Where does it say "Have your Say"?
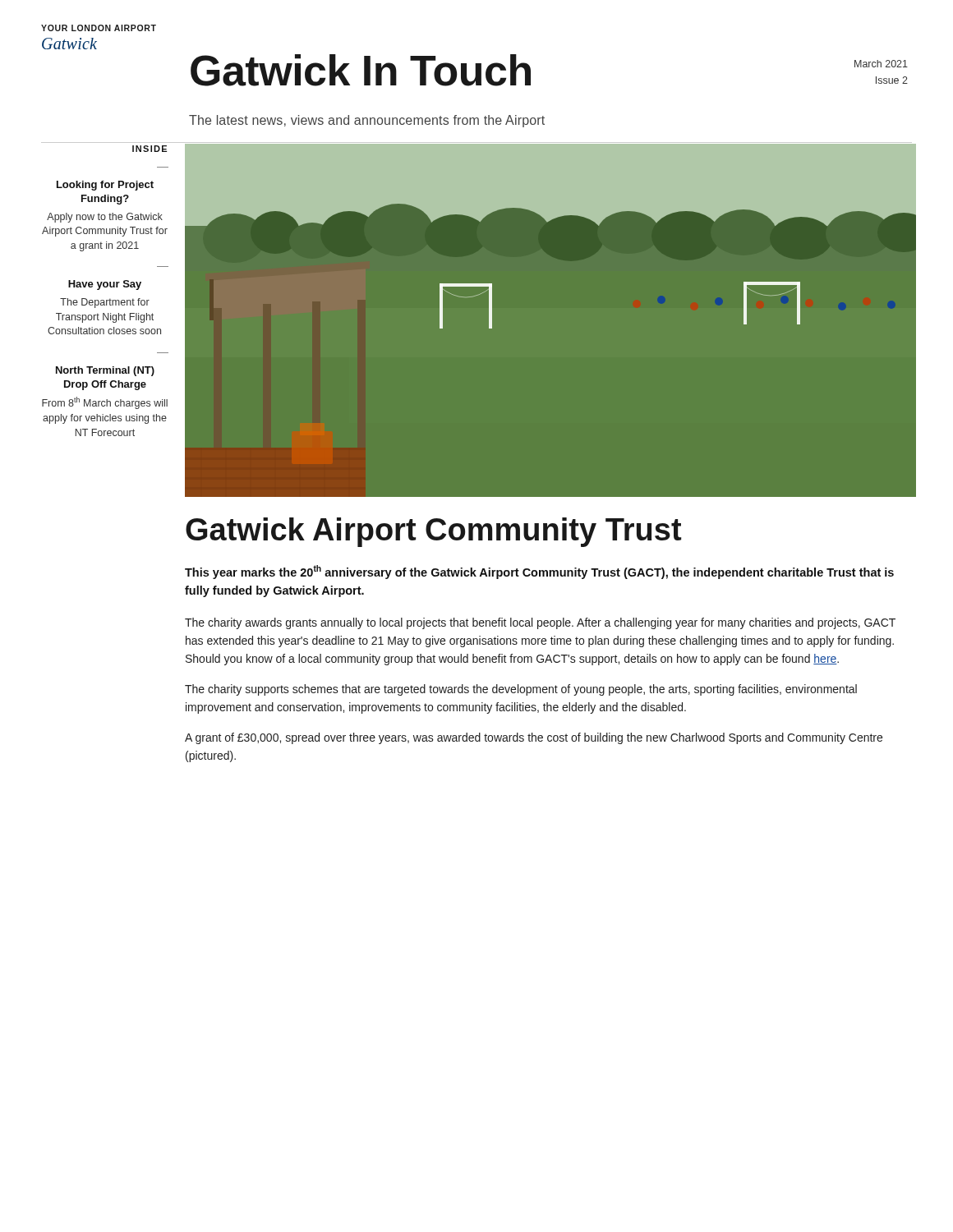 [105, 284]
